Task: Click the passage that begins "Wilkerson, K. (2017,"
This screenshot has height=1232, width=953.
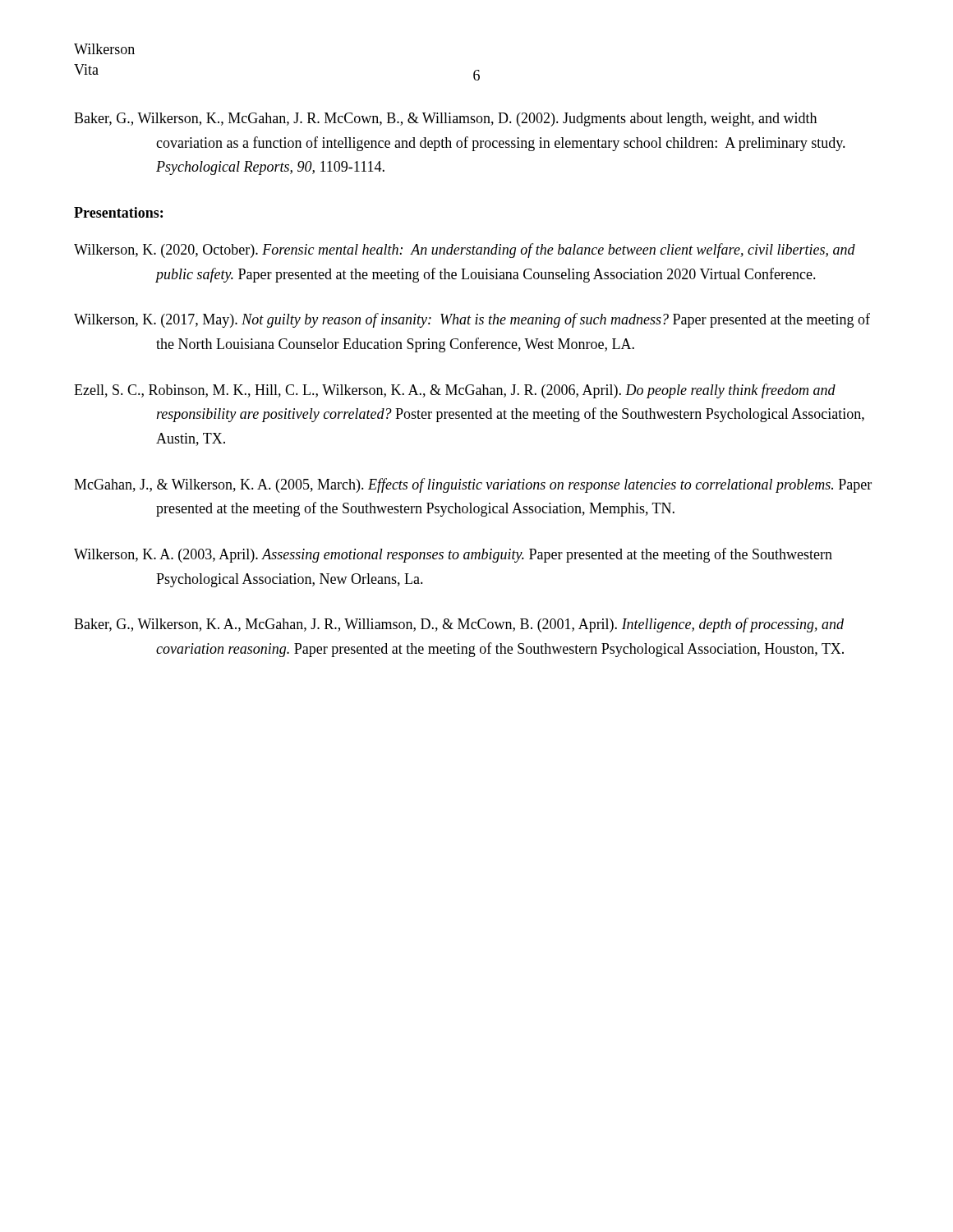Action: coord(476,333)
